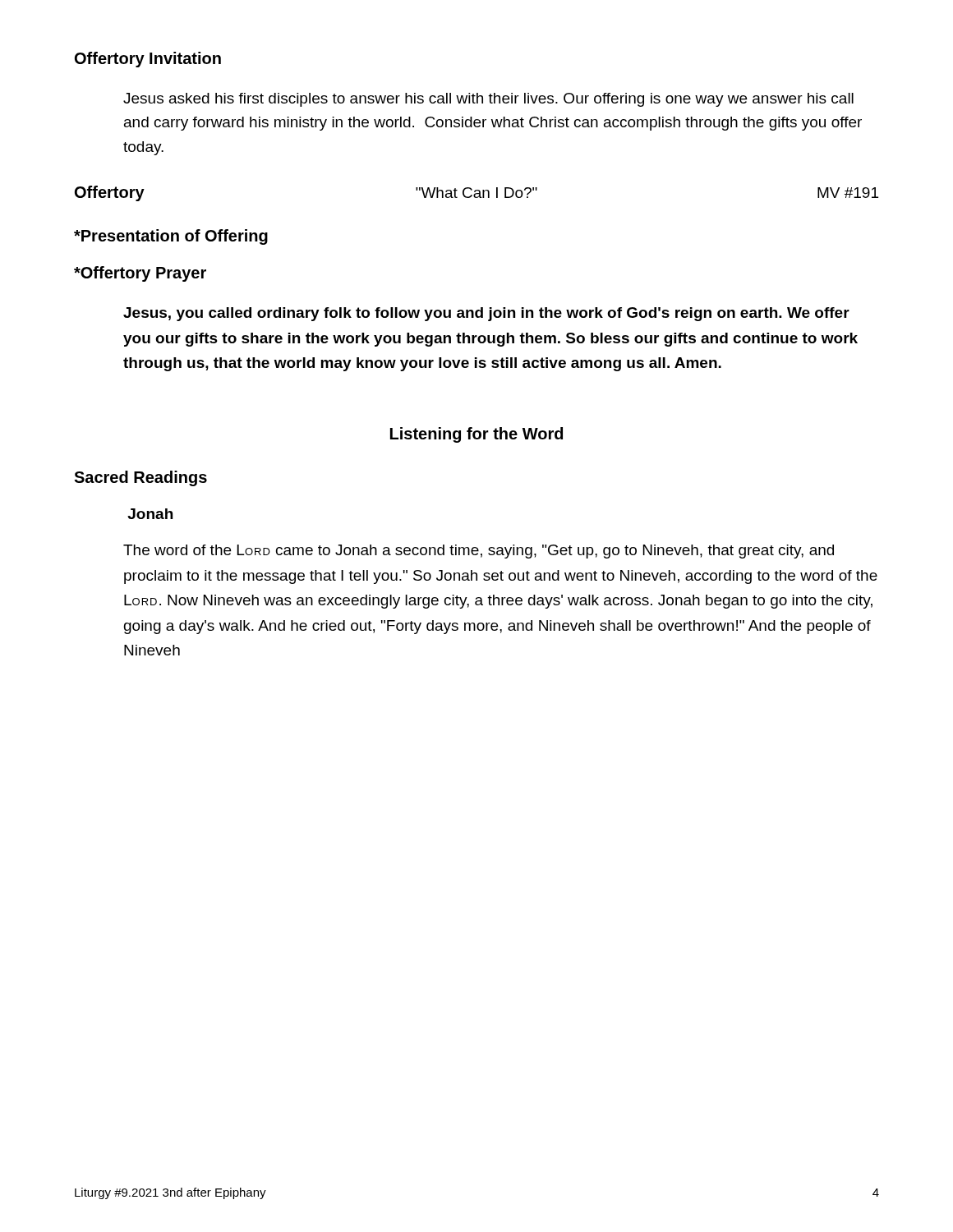Navigate to the passage starting "*Presentation of Offering"
The height and width of the screenshot is (1232, 953).
[171, 236]
